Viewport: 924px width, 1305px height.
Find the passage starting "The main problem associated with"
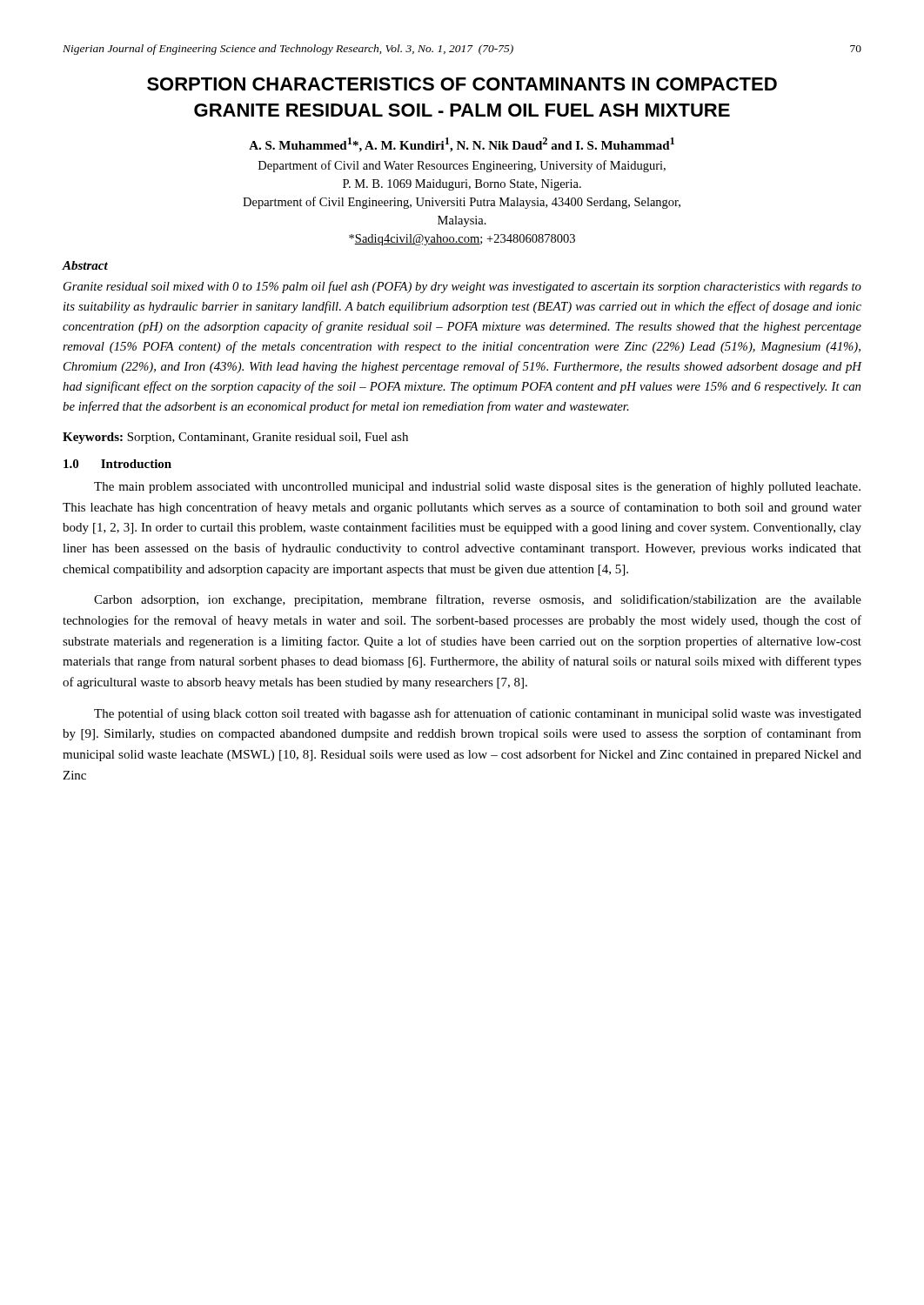pos(462,528)
